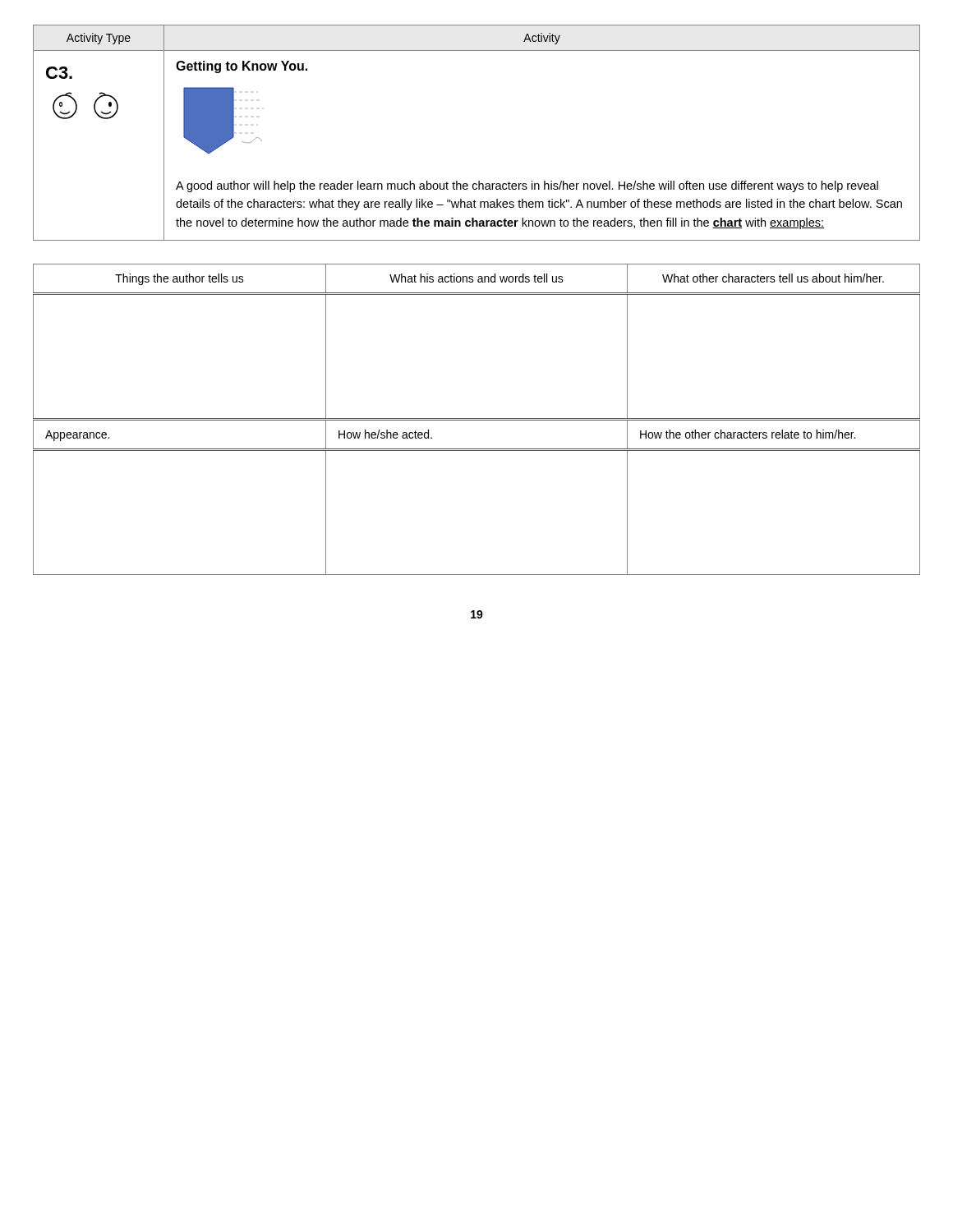Locate the illustration

[x=542, y=126]
